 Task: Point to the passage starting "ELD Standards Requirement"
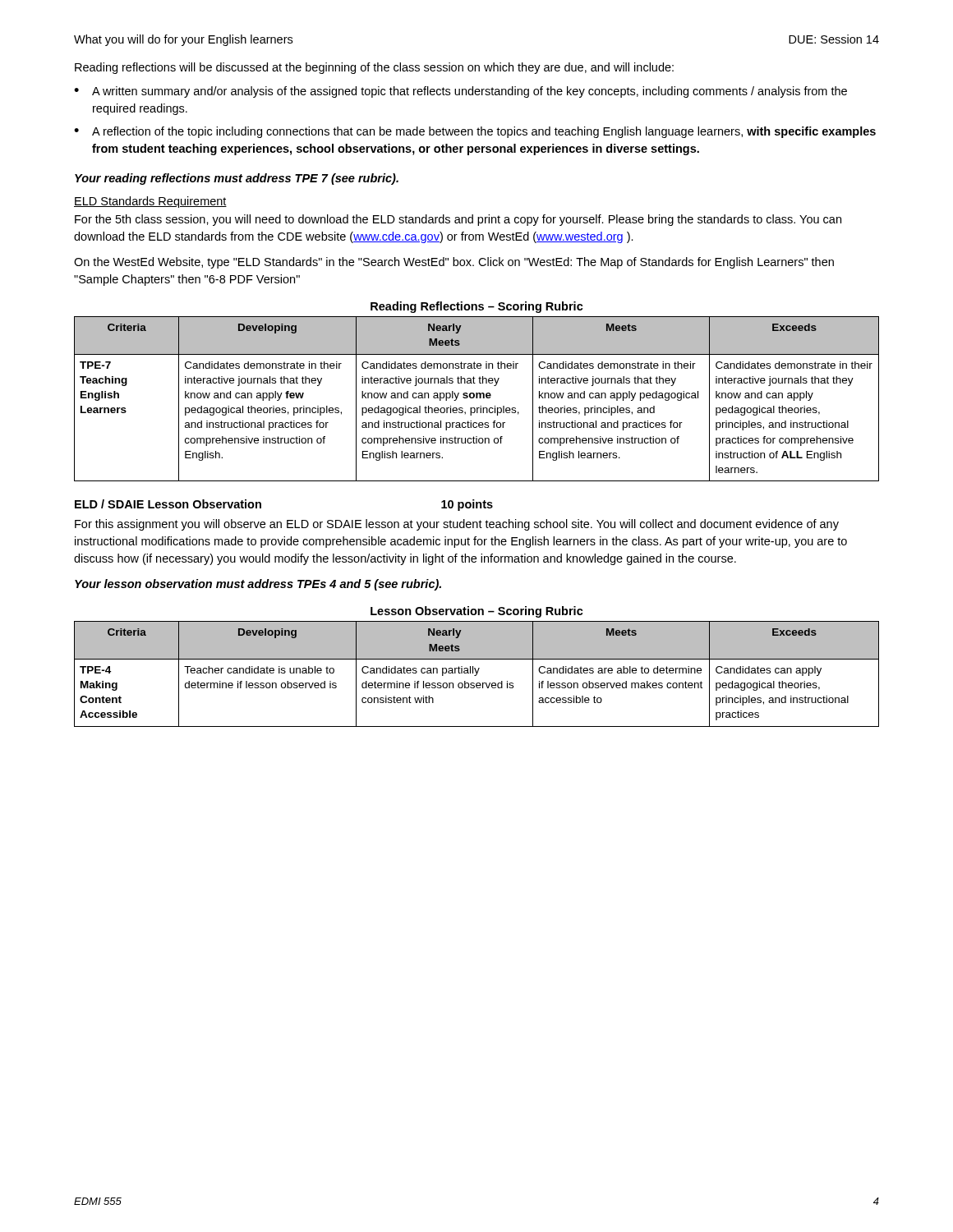tap(150, 201)
